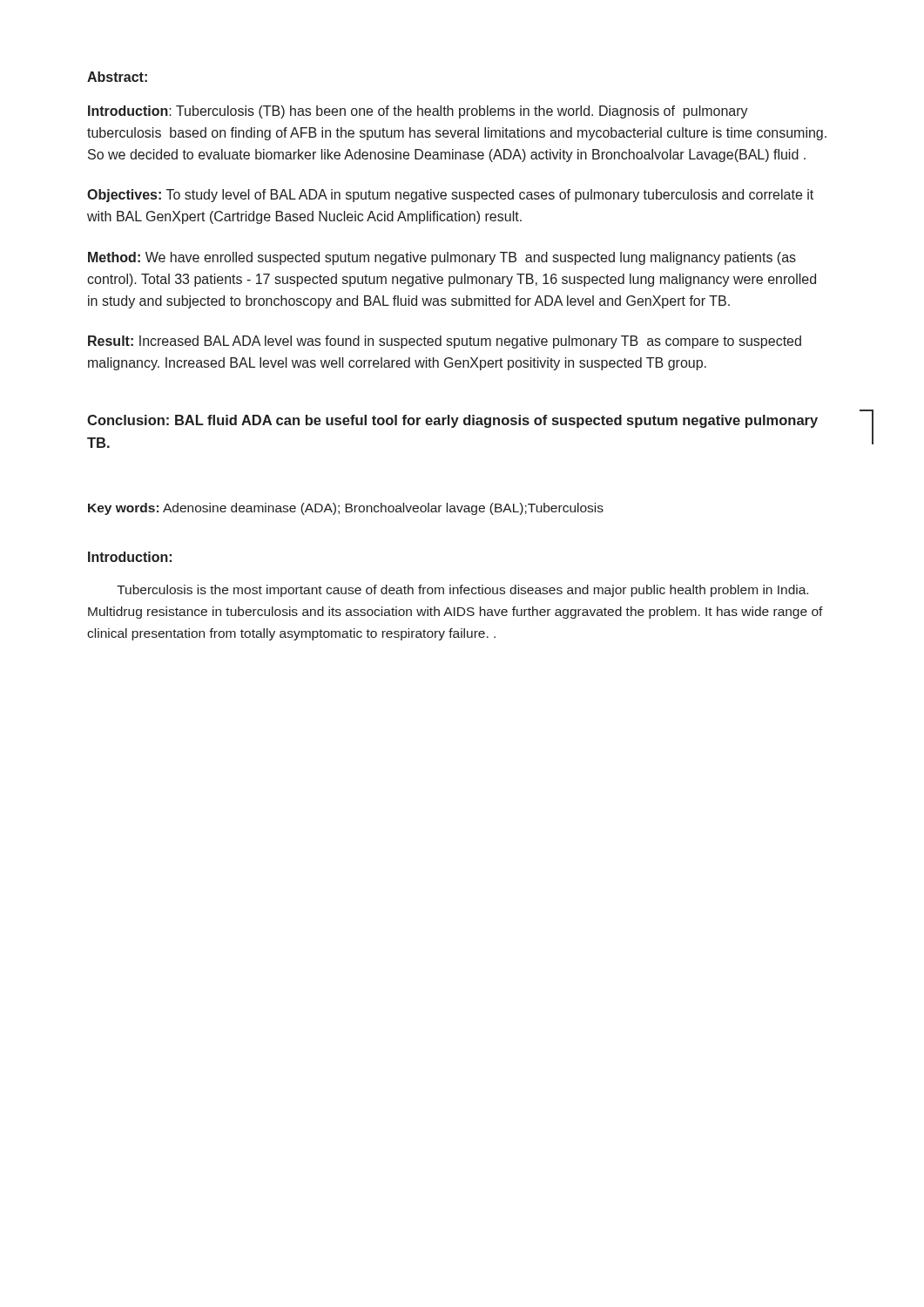The height and width of the screenshot is (1307, 924).
Task: Select the text block containing "Result: Increased BAL ADA level"
Action: coord(445,352)
